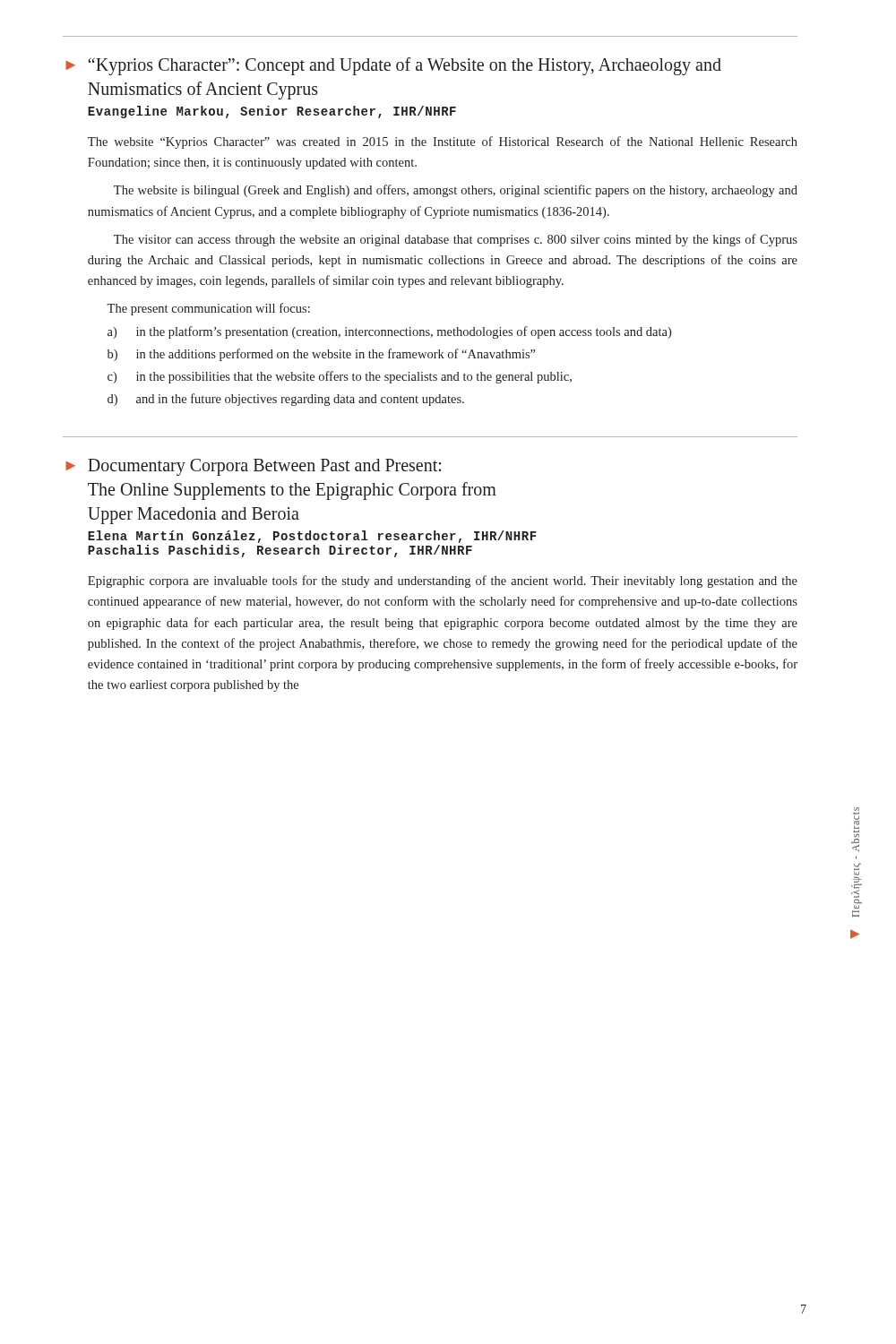
Task: Click on the list item containing "c) in the possibilities that the website"
Action: [x=443, y=377]
